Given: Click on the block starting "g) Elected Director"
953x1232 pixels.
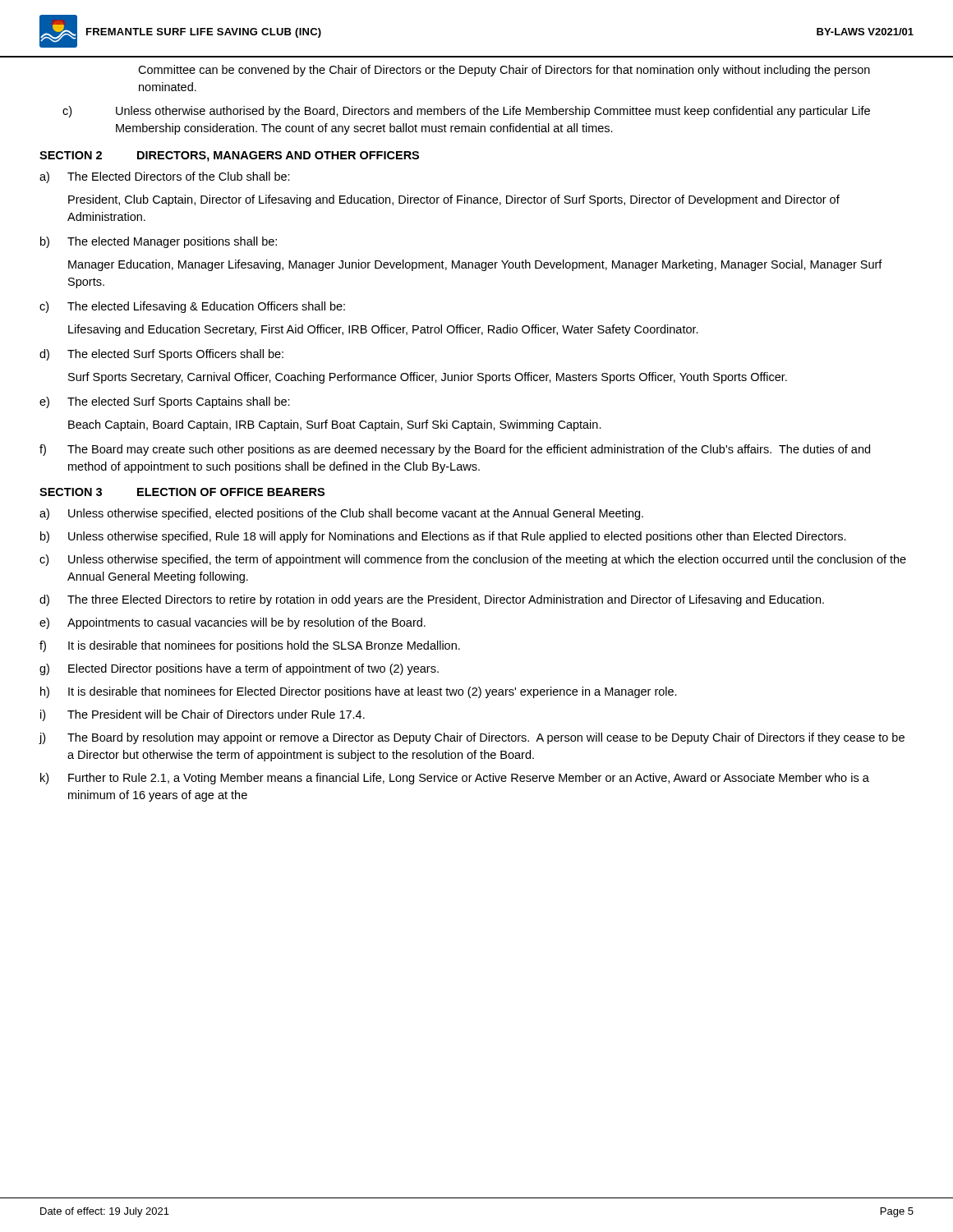Looking at the screenshot, I should click(x=239, y=669).
